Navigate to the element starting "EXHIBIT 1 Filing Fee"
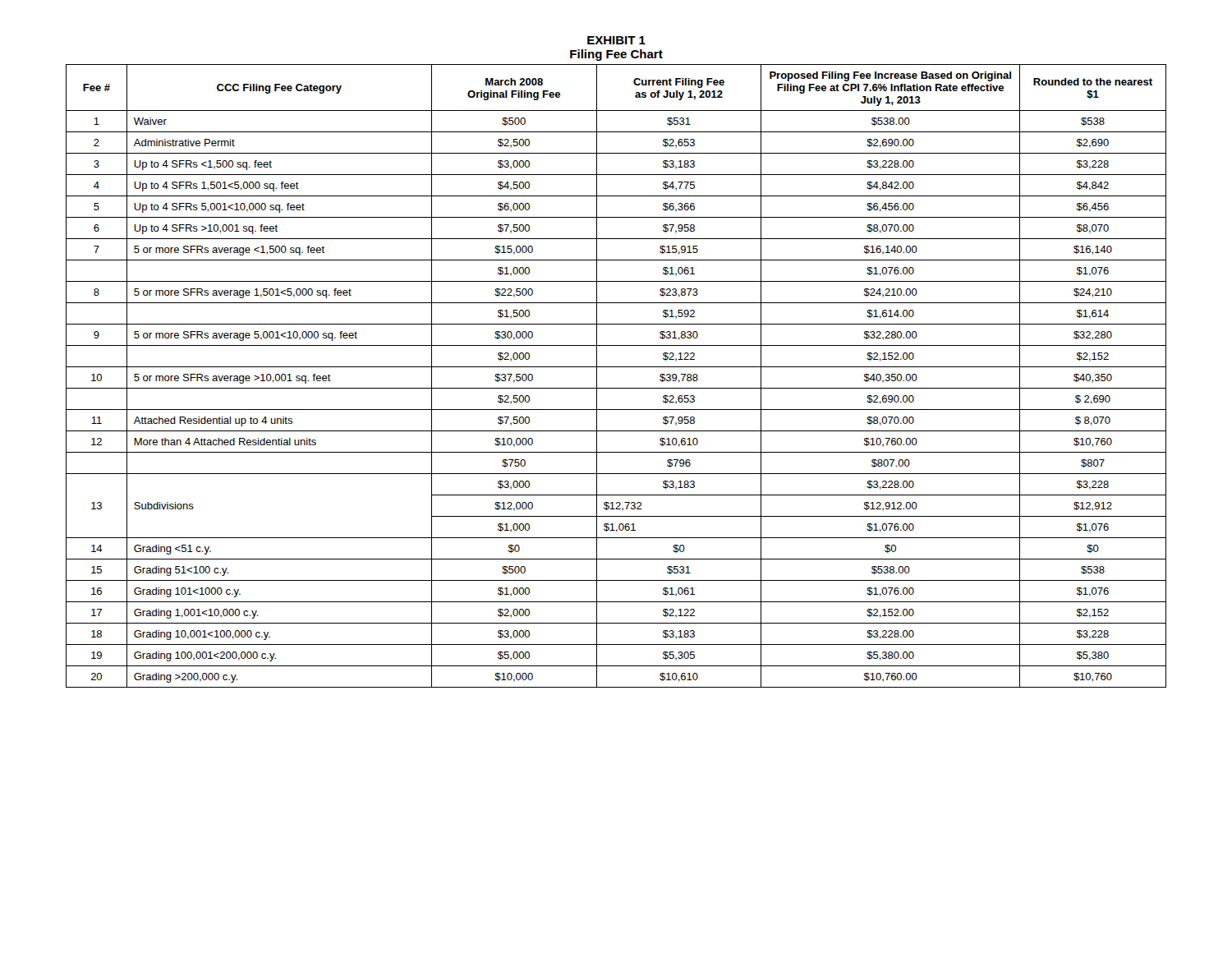Image resolution: width=1232 pixels, height=953 pixels. [x=616, y=47]
